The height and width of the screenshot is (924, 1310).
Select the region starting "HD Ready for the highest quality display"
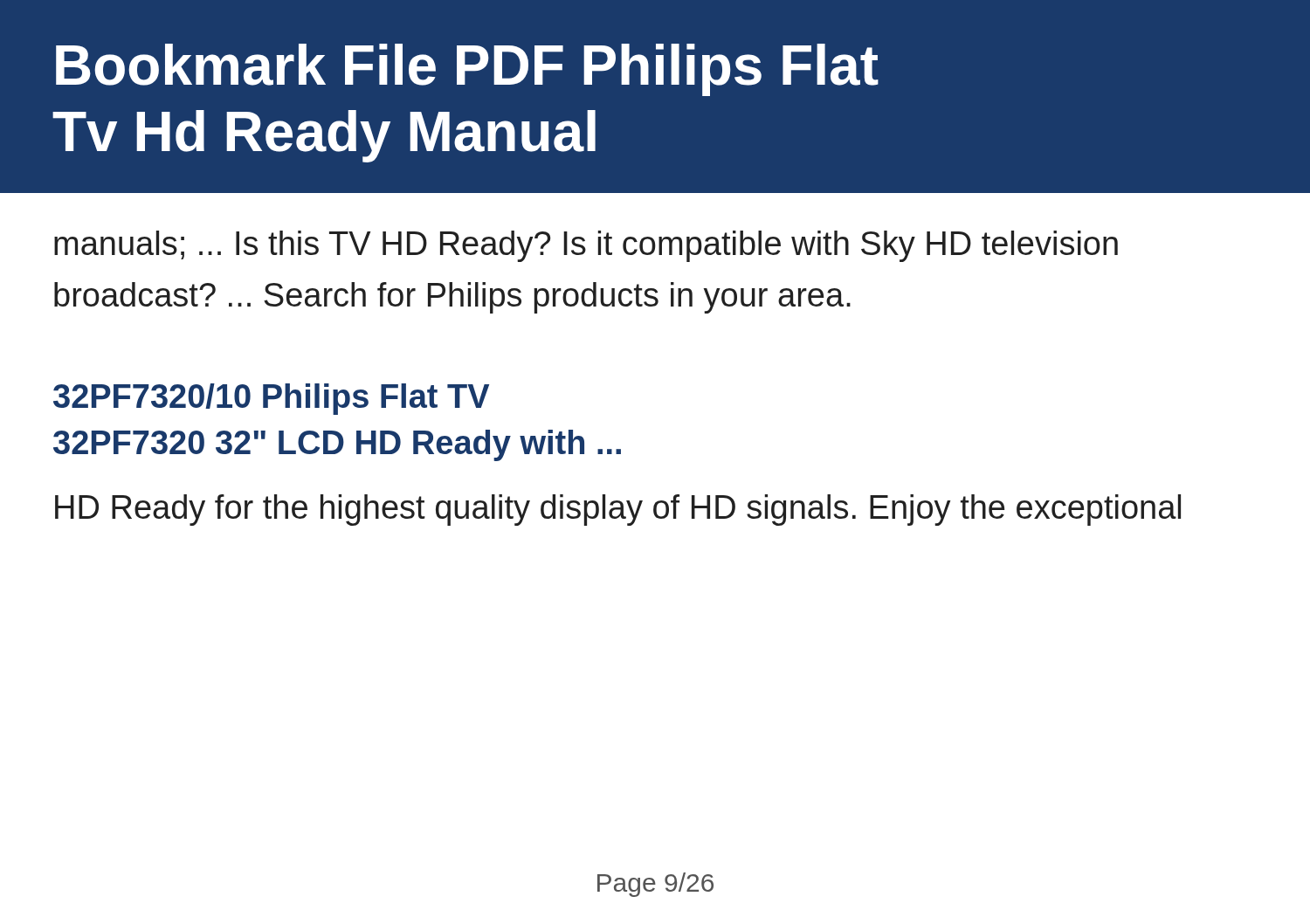click(618, 508)
